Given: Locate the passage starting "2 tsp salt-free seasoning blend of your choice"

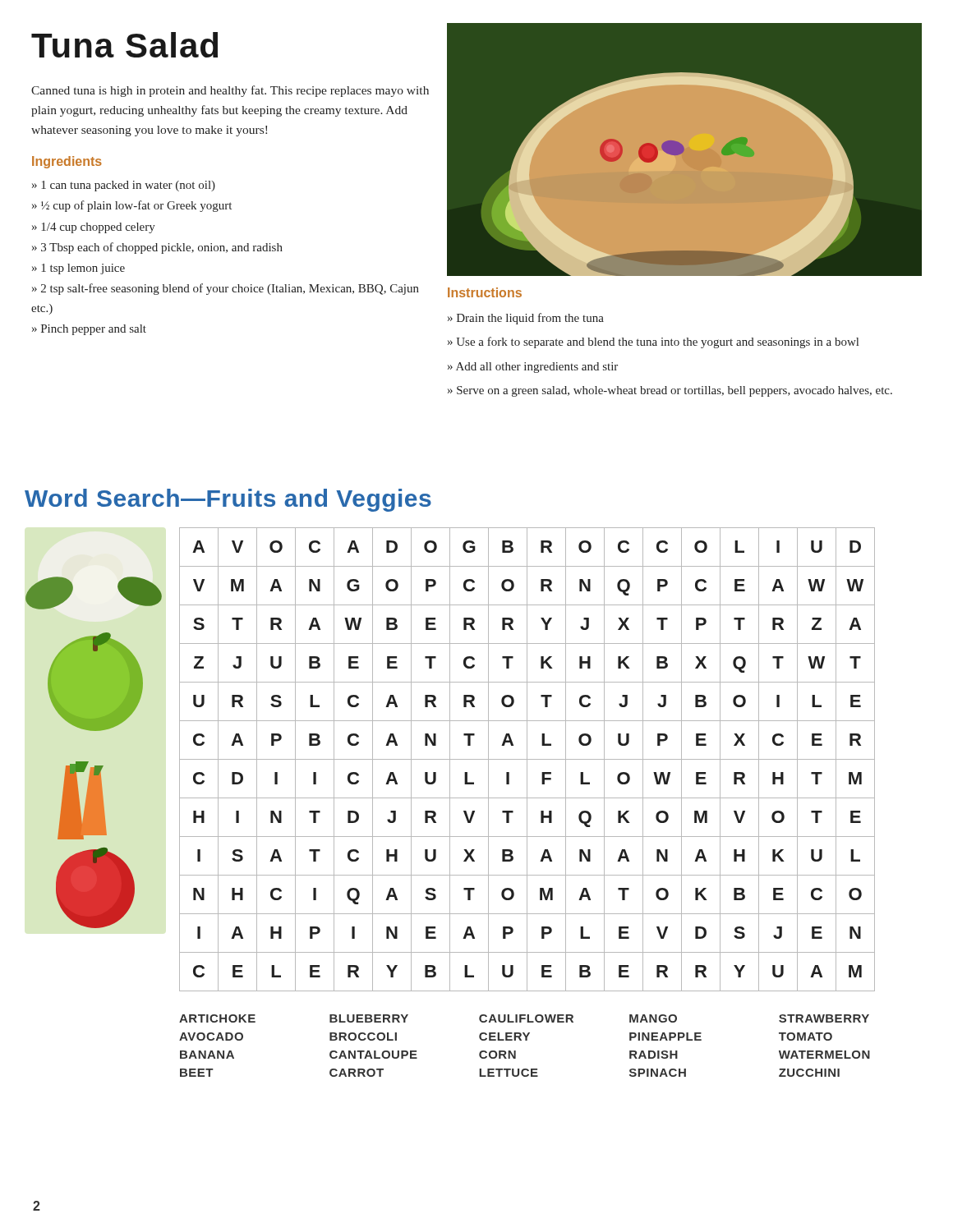Looking at the screenshot, I should tap(233, 299).
